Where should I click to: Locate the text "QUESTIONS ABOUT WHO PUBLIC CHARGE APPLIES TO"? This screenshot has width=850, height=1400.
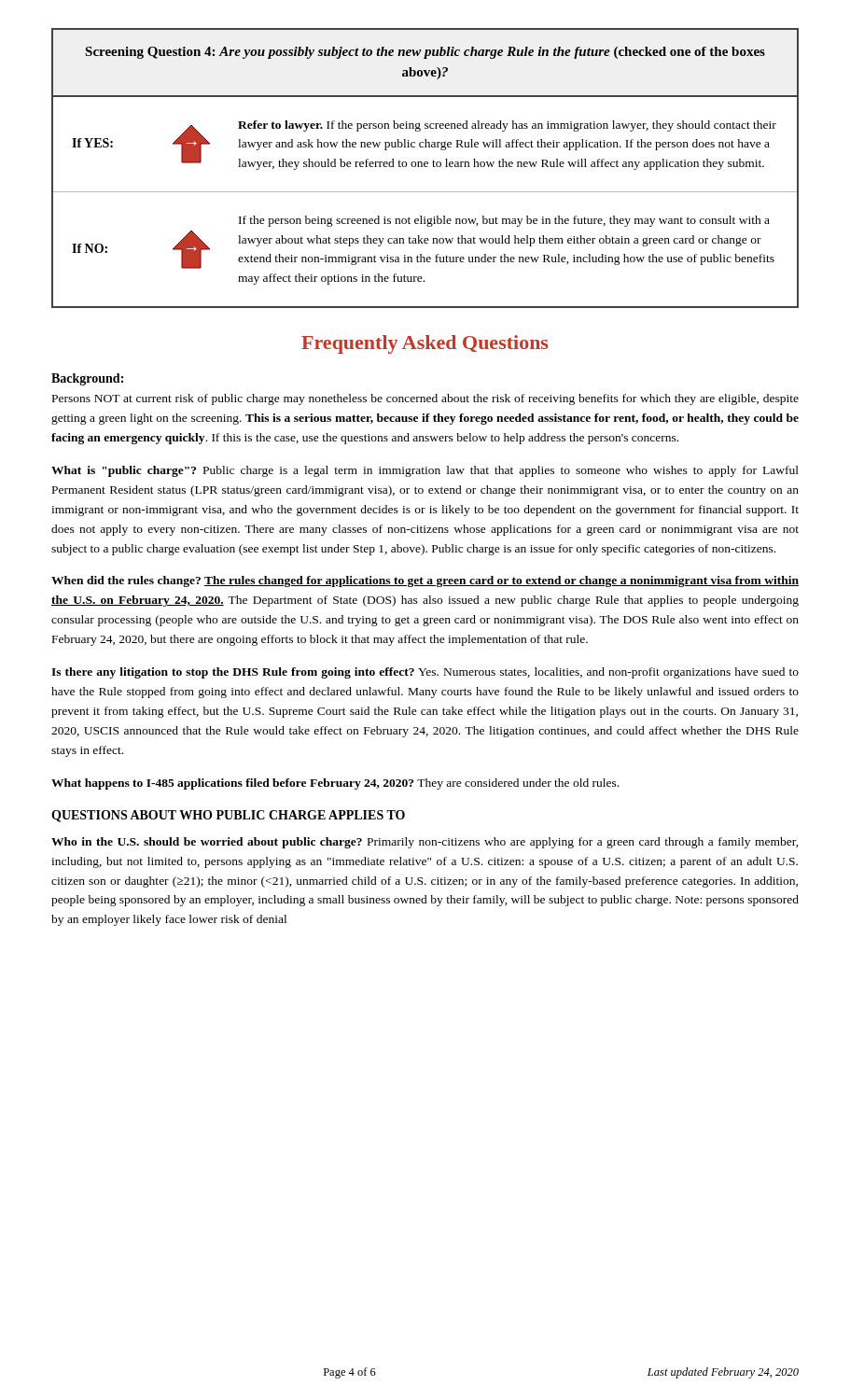(x=228, y=815)
